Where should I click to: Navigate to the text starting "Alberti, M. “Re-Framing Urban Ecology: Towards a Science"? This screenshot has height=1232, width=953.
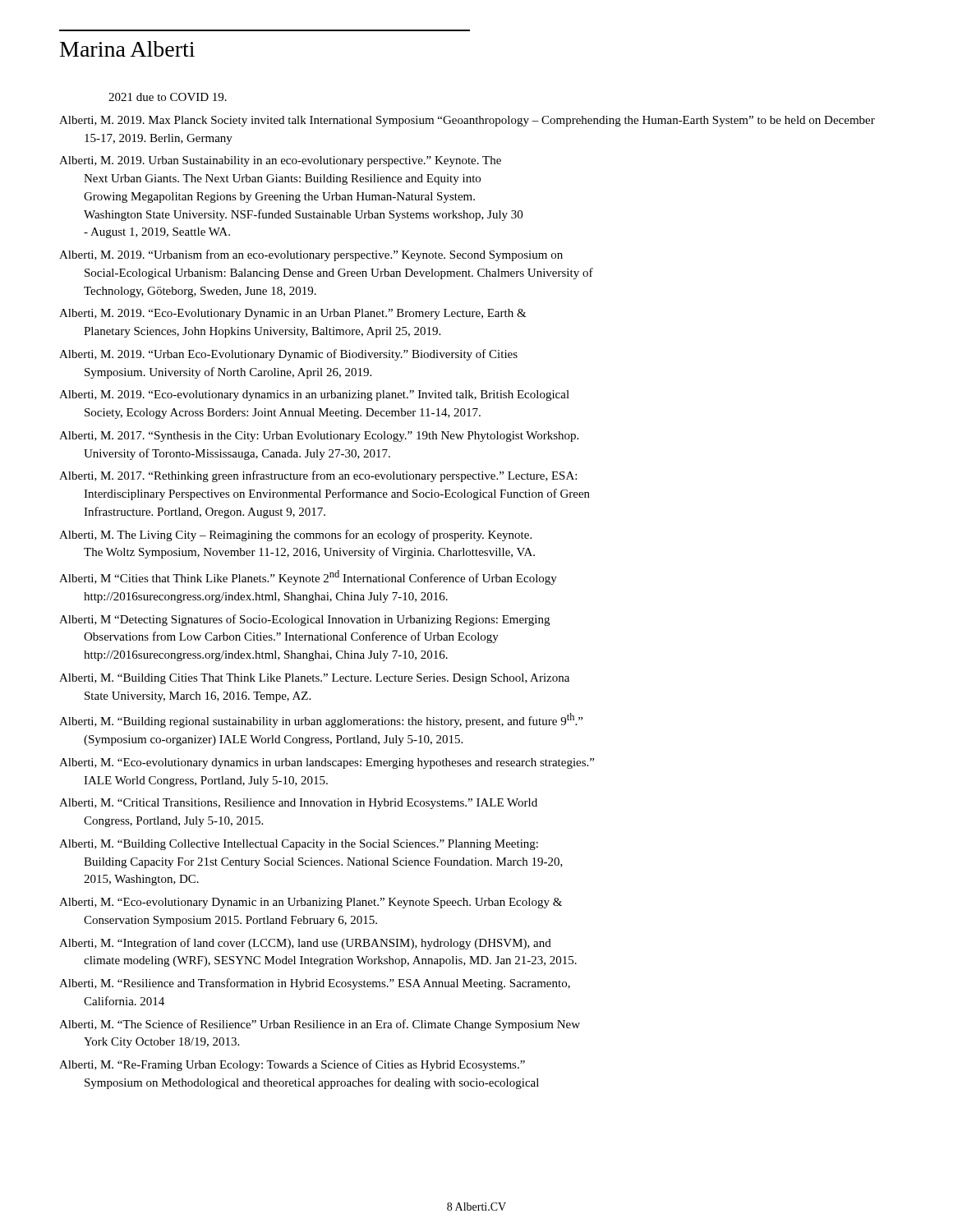tap(476, 1075)
